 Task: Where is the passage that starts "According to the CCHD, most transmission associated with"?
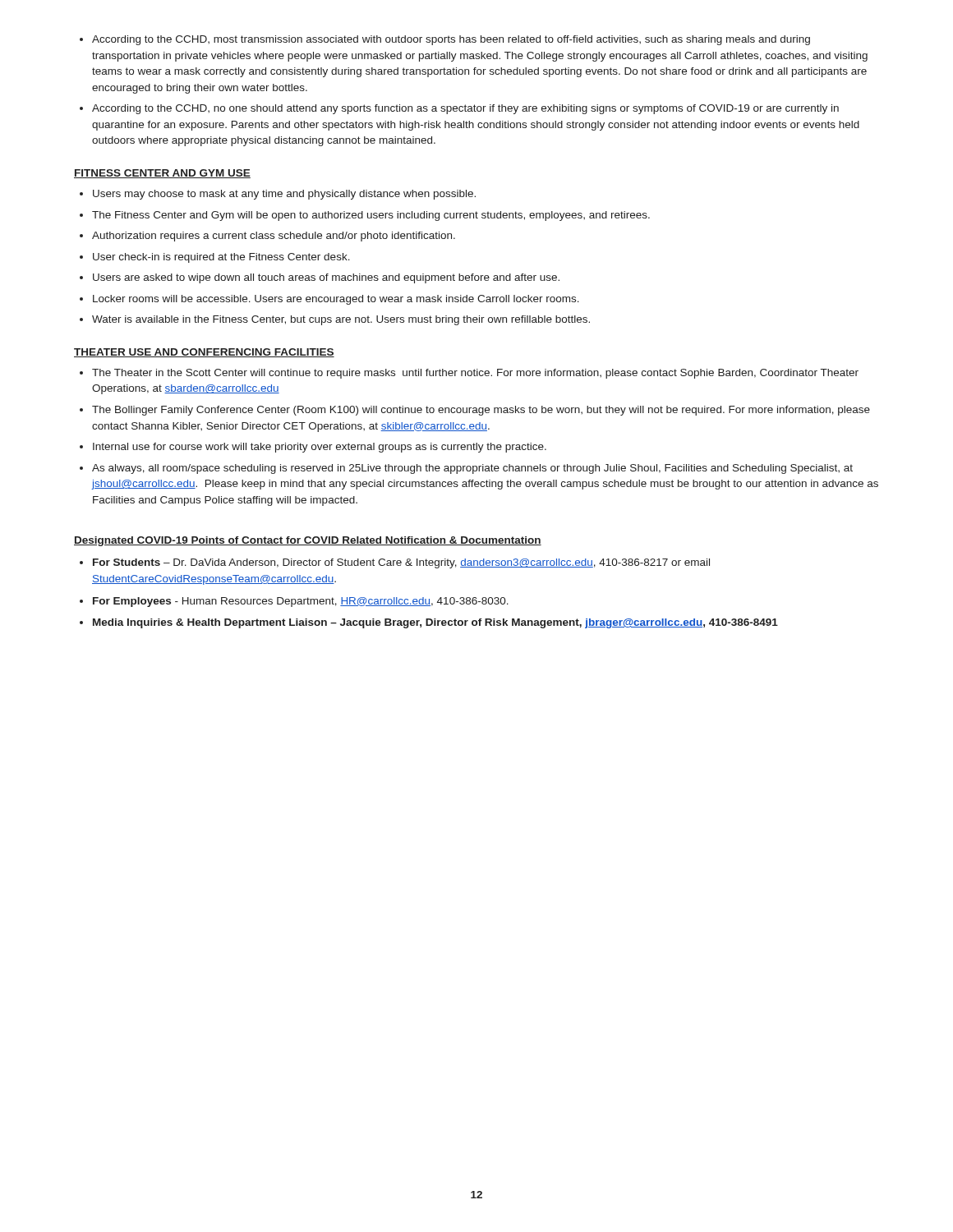(476, 63)
